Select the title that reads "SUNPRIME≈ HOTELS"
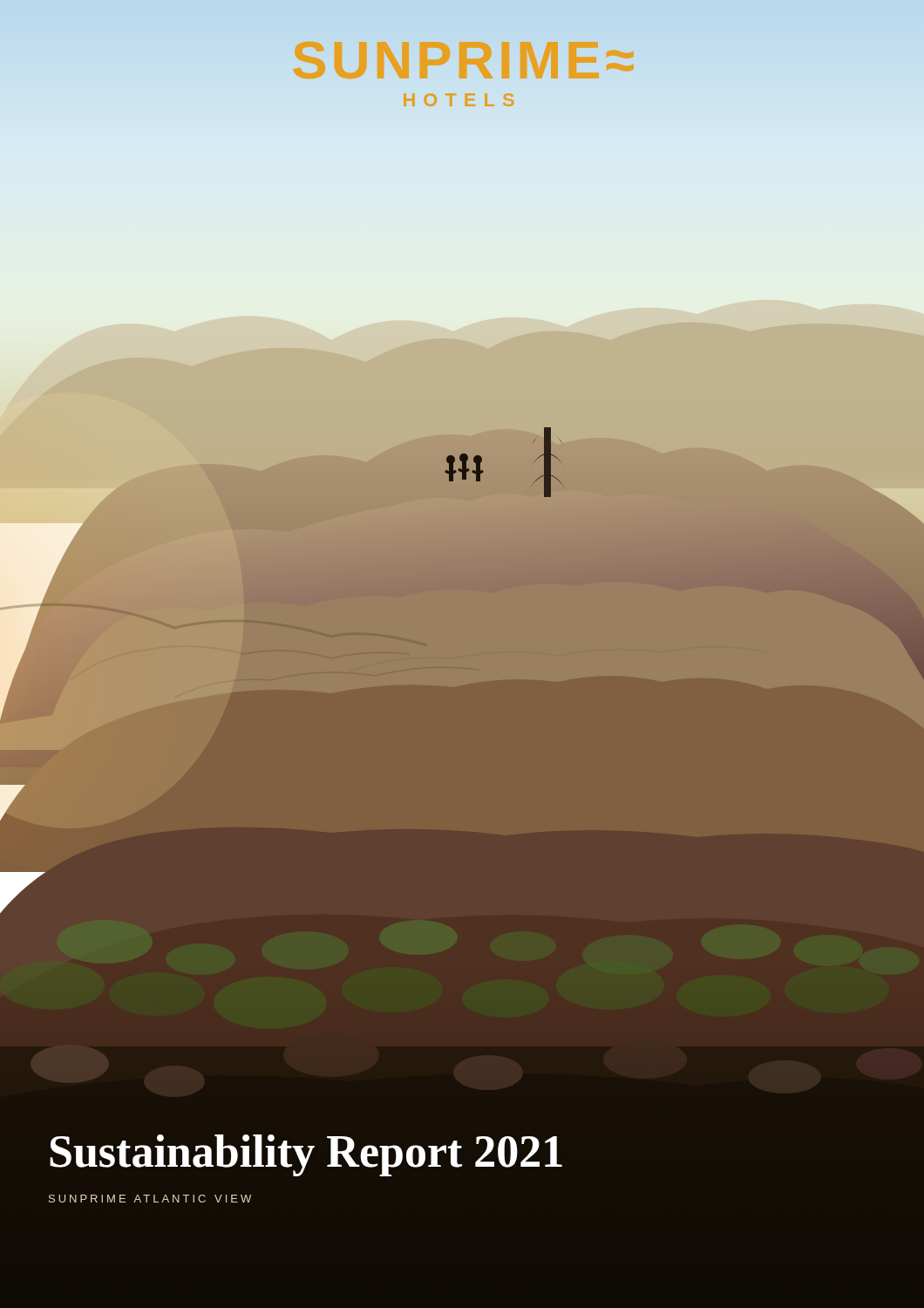This screenshot has height=1308, width=924. coord(462,72)
